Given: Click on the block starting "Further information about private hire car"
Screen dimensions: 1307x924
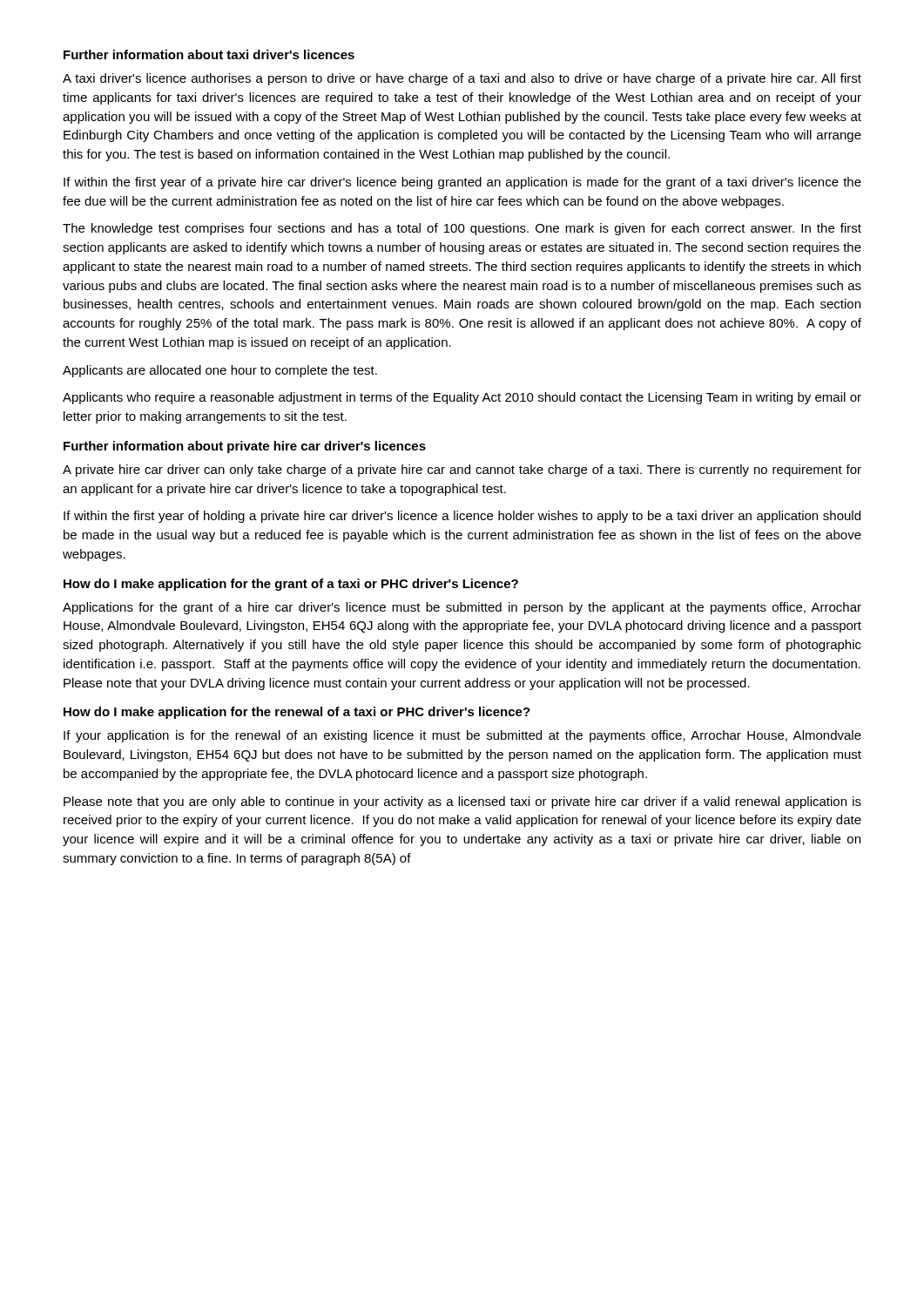Looking at the screenshot, I should [x=244, y=445].
